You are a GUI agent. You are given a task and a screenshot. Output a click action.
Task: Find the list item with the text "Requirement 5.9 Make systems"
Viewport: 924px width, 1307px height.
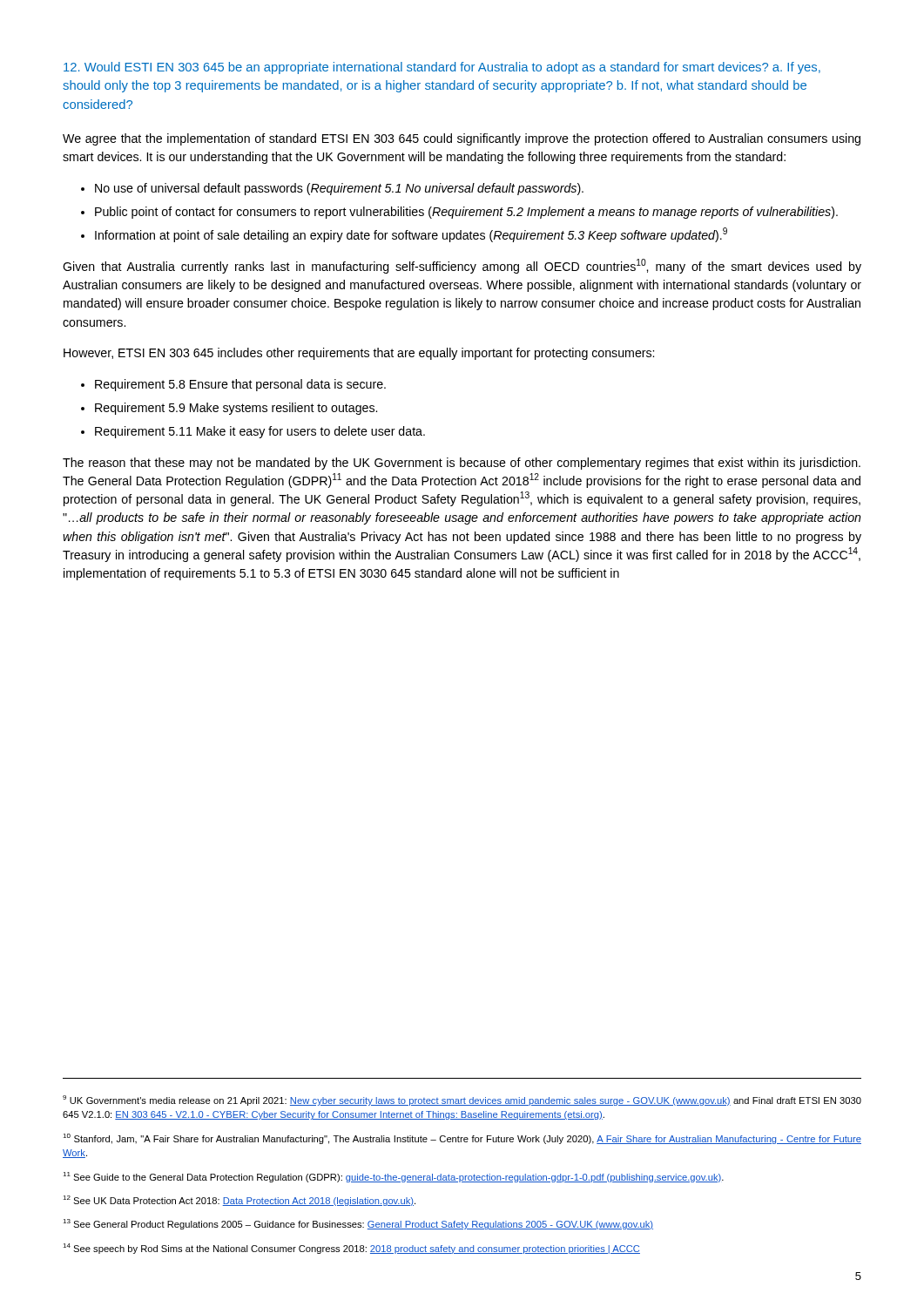[x=236, y=408]
